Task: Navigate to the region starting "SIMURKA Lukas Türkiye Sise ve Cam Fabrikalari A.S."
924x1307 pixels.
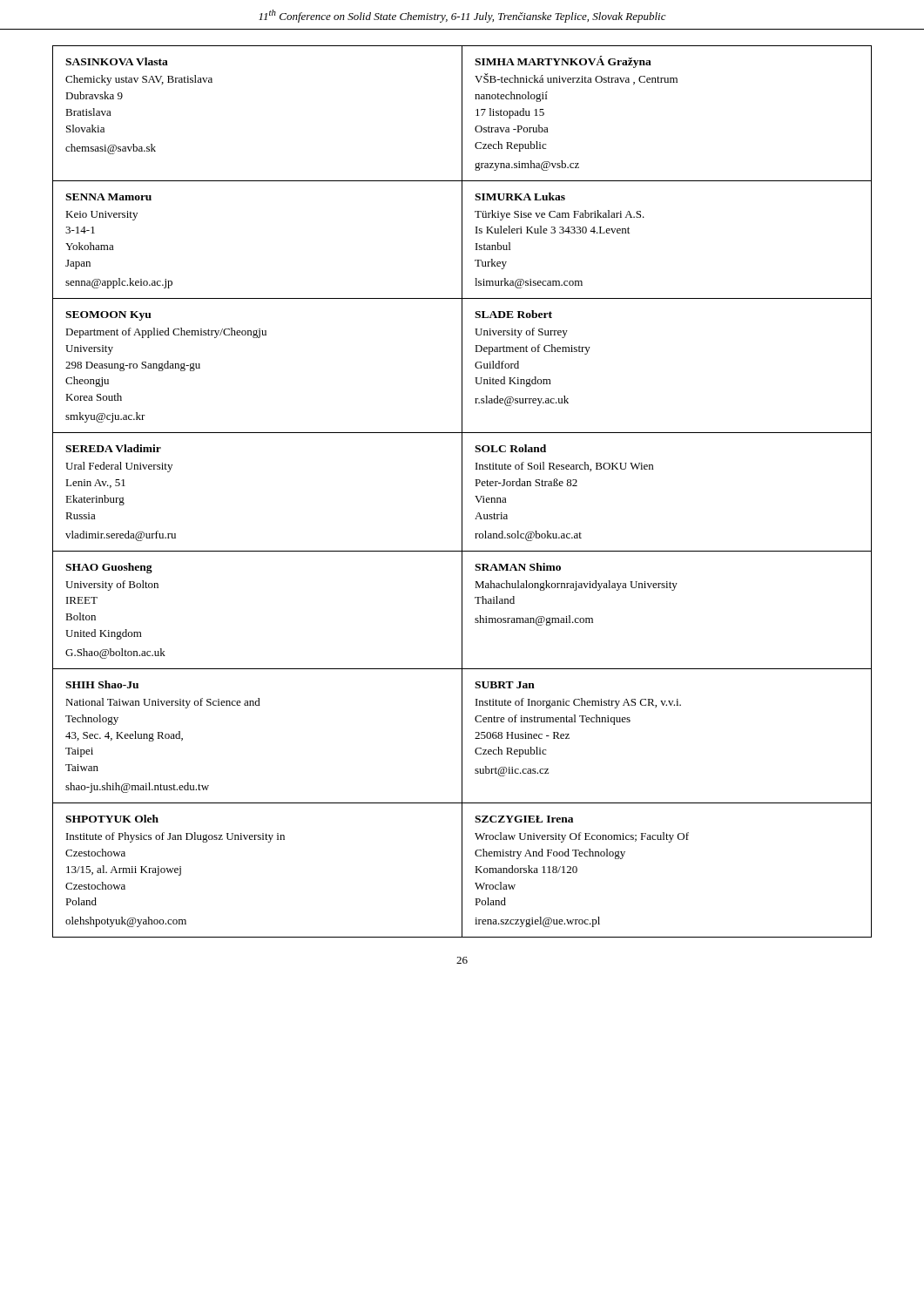Action: click(520, 196)
